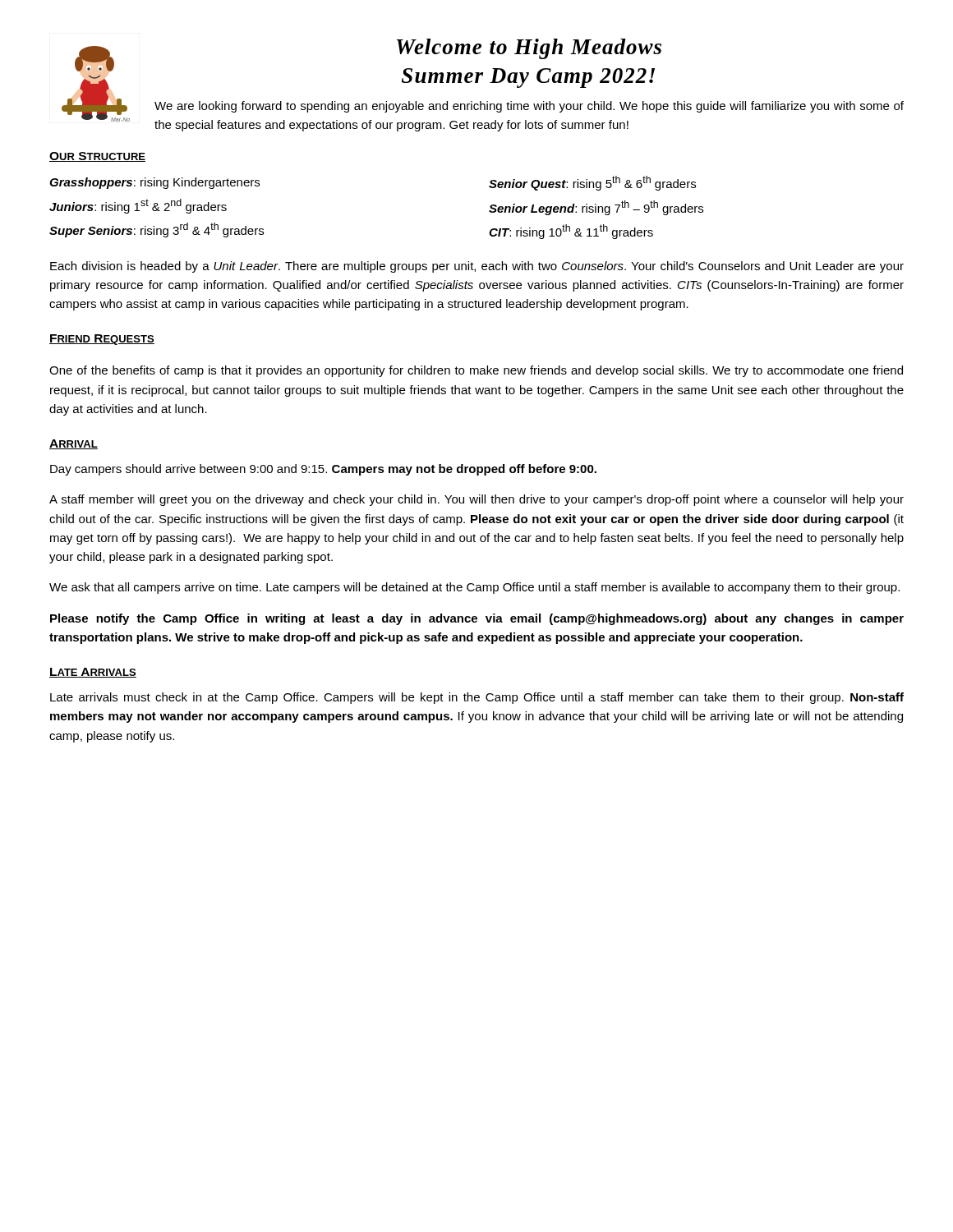Click on the text block that says "Day campers should arrive between 9:00"

click(x=323, y=469)
